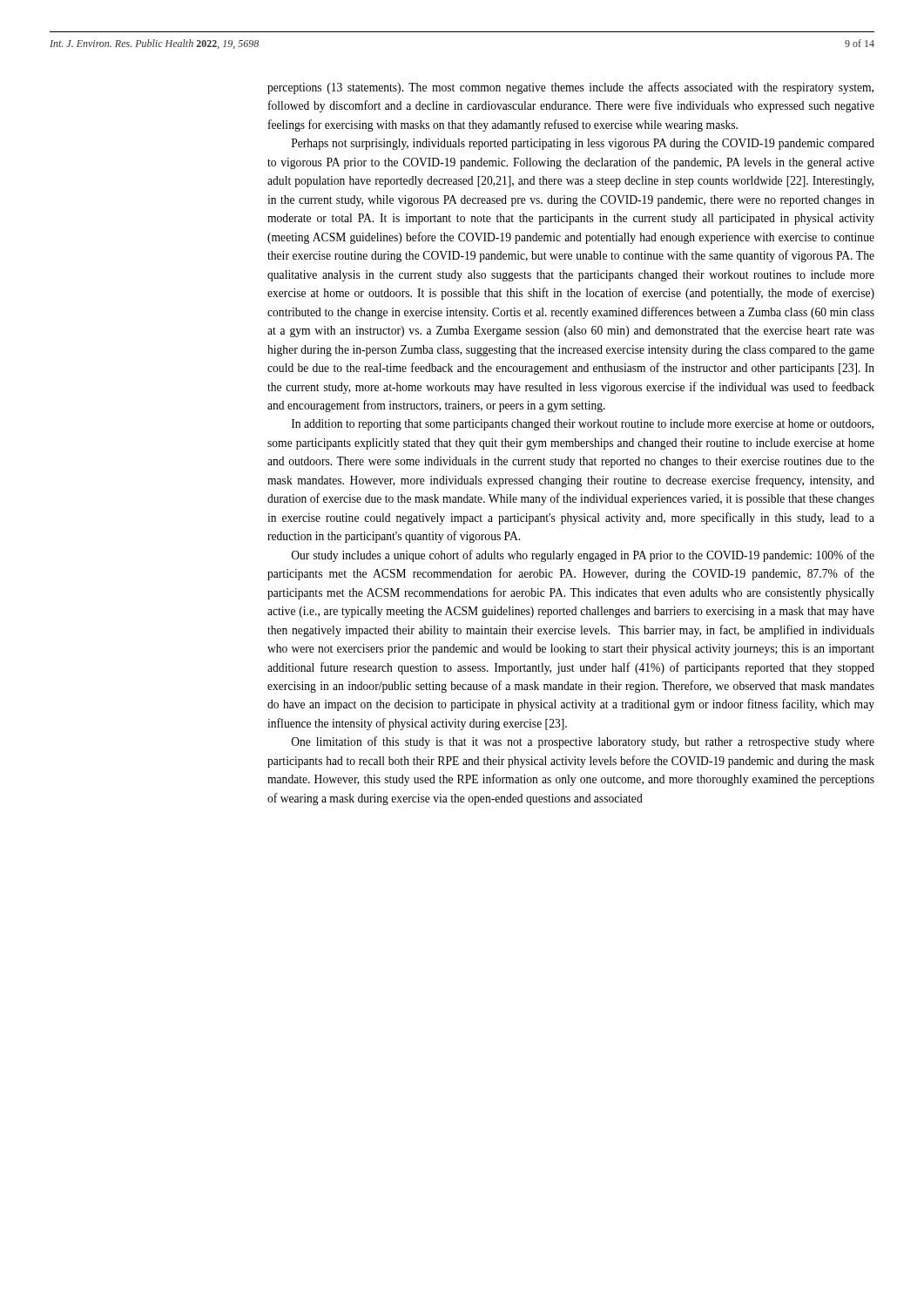Viewport: 924px width, 1307px height.
Task: Locate the text block that says "Perhaps not surprisingly, individuals reported participating in"
Action: click(x=571, y=275)
